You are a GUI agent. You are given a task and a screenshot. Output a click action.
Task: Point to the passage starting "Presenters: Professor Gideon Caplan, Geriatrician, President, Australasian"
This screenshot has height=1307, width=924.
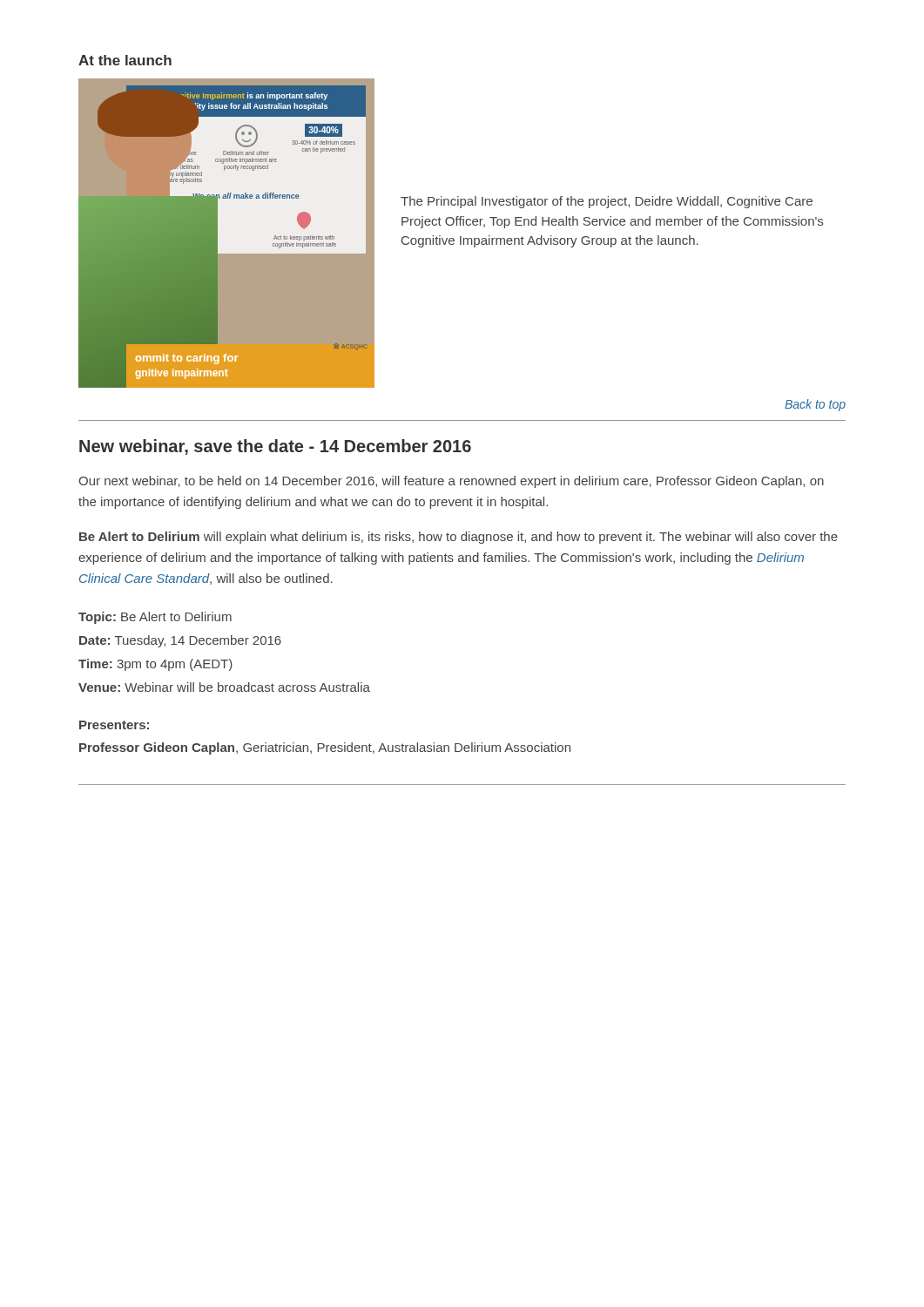click(462, 735)
